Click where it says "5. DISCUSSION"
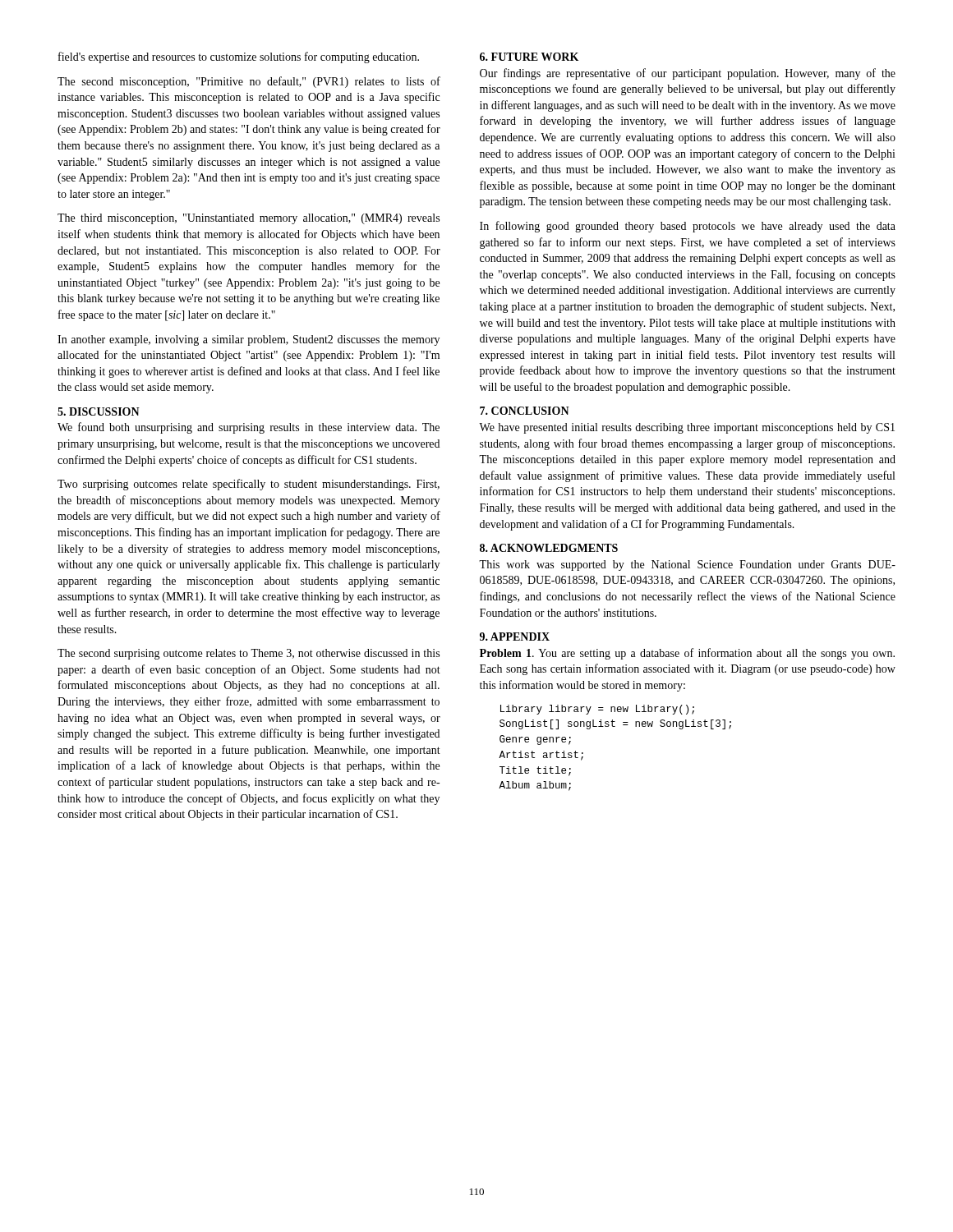 point(98,412)
